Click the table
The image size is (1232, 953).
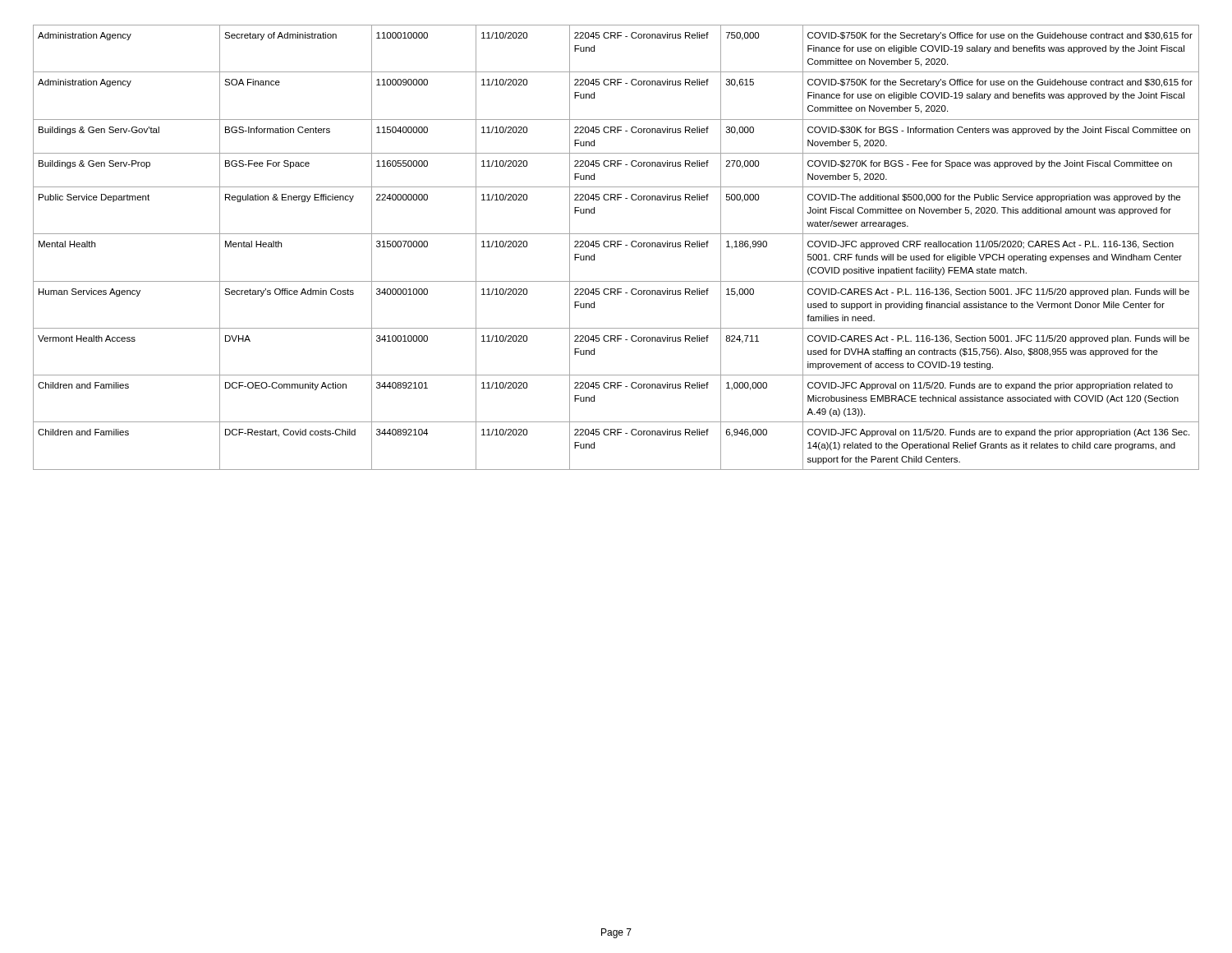616,247
